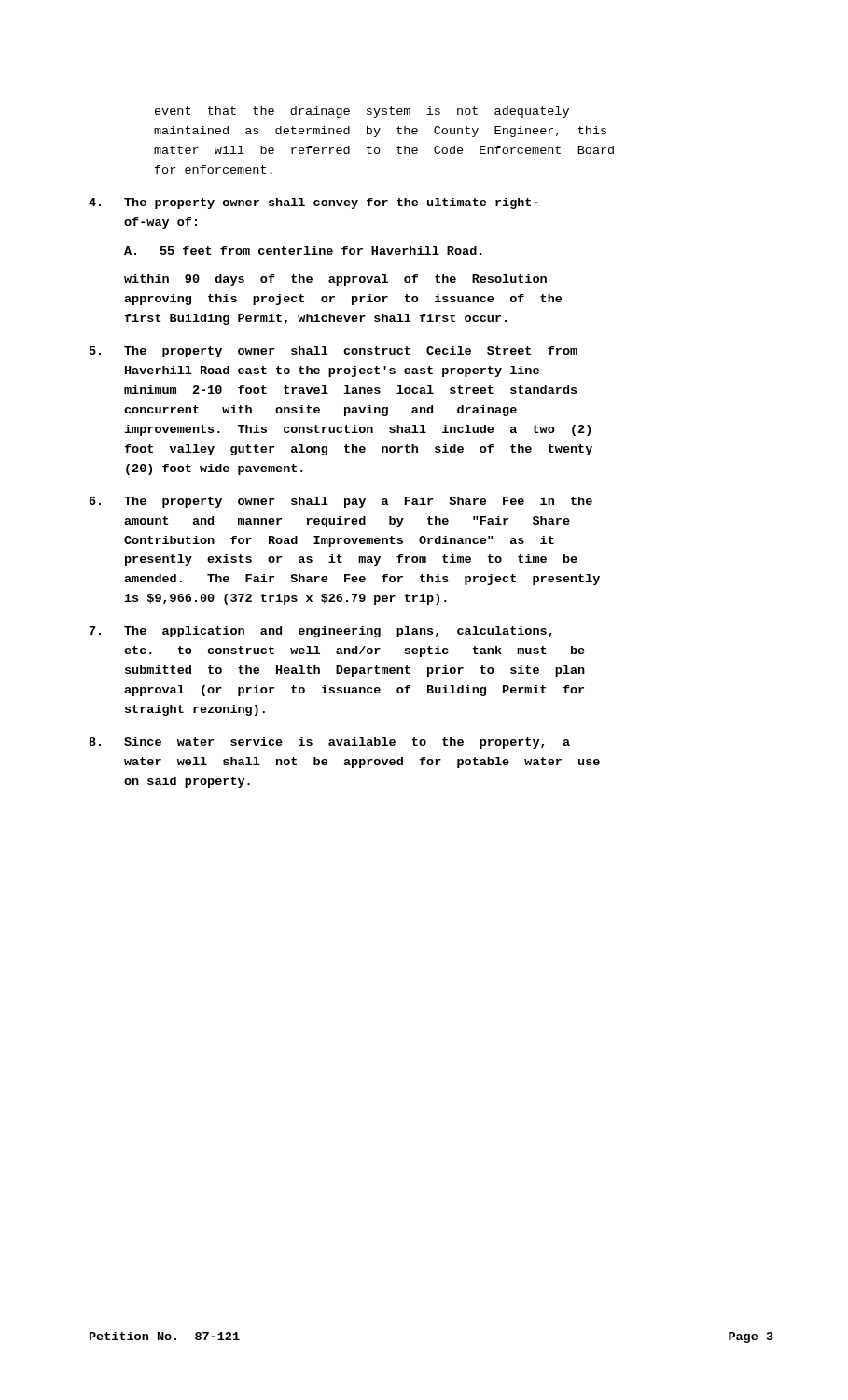Point to the text starting "8. Since water service"
Viewport: 848px width, 1400px height.
(431, 763)
